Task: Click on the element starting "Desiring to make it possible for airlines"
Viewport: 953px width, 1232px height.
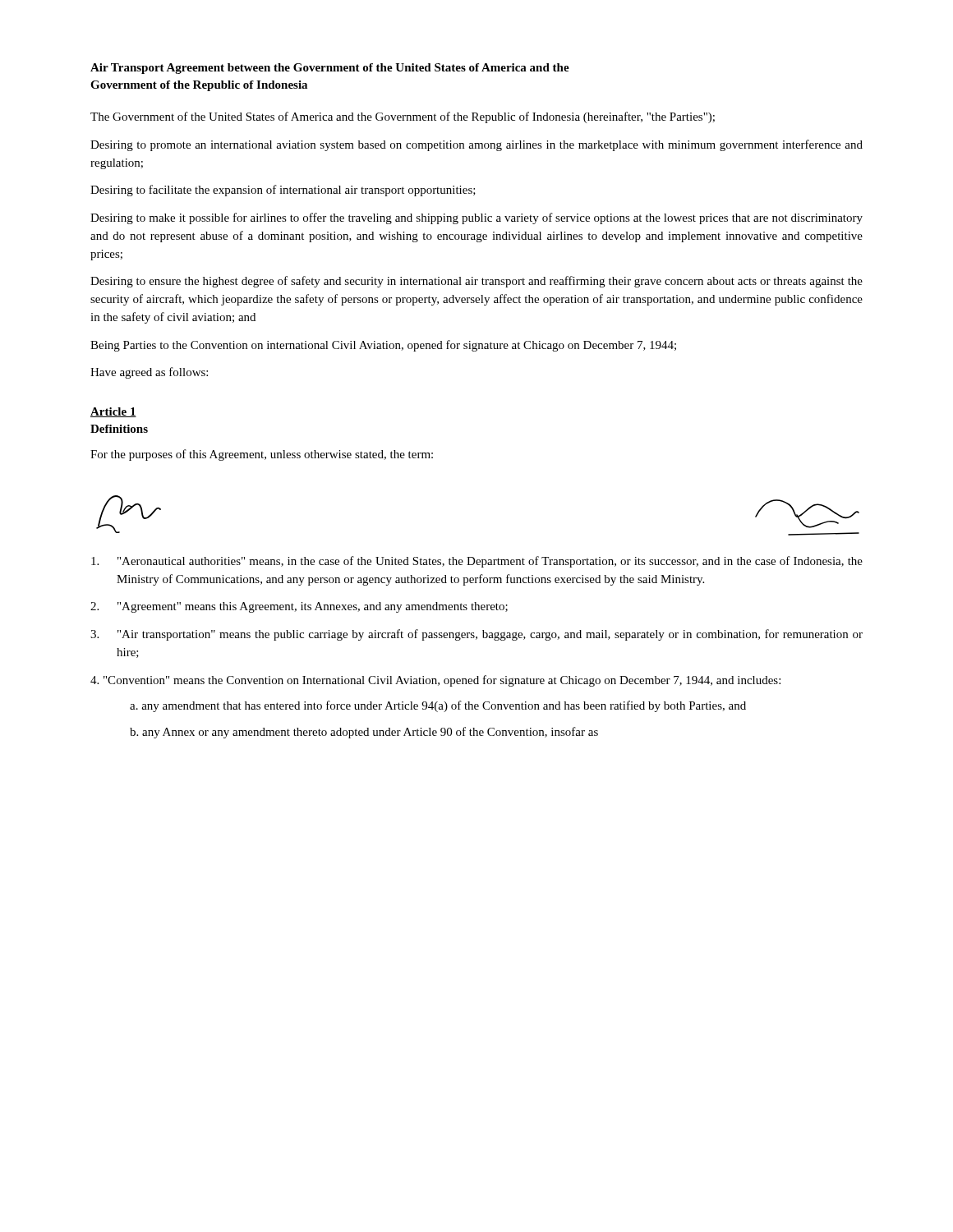Action: tap(476, 235)
